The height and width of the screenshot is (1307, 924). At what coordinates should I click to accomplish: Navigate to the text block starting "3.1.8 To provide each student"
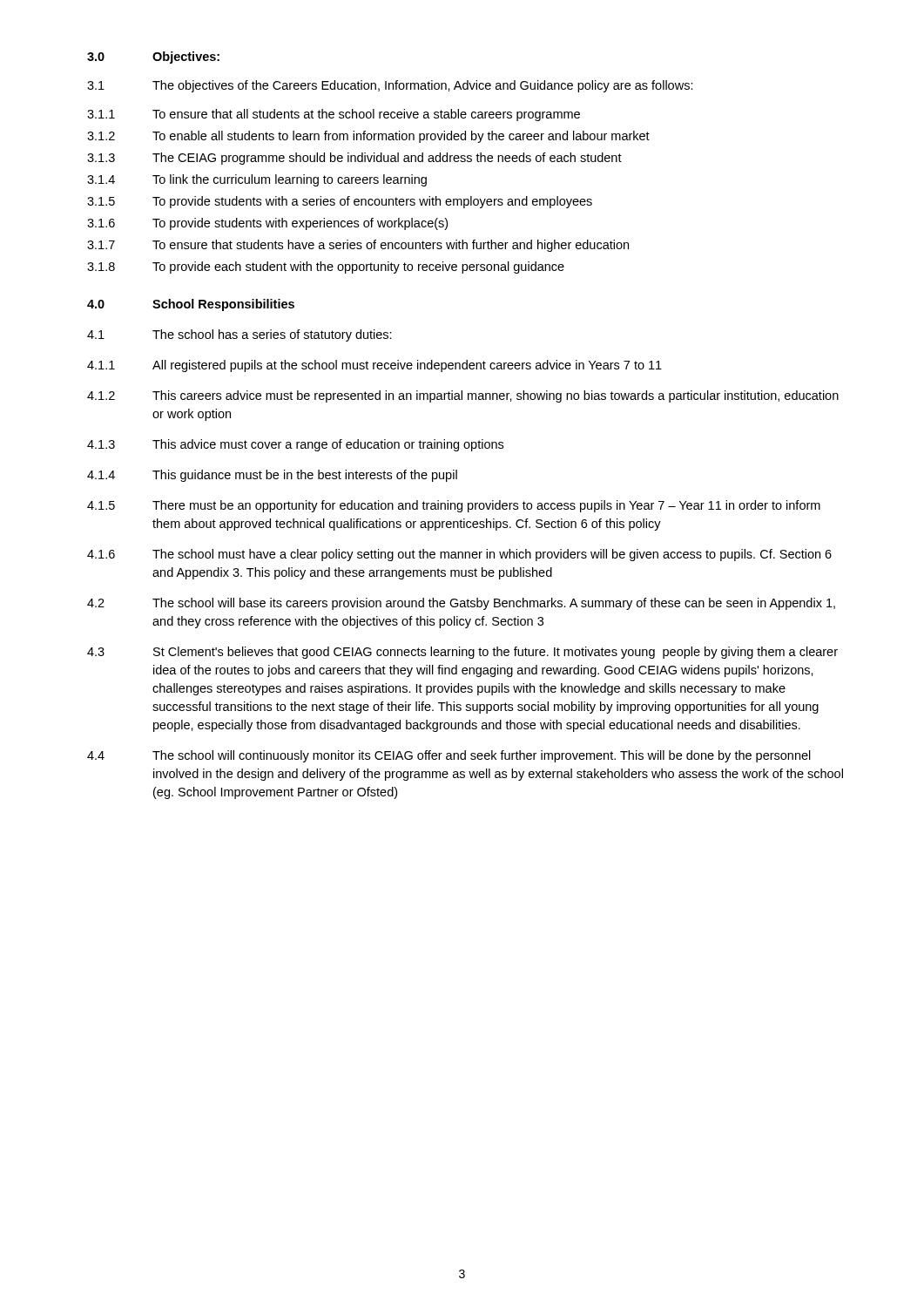(466, 267)
